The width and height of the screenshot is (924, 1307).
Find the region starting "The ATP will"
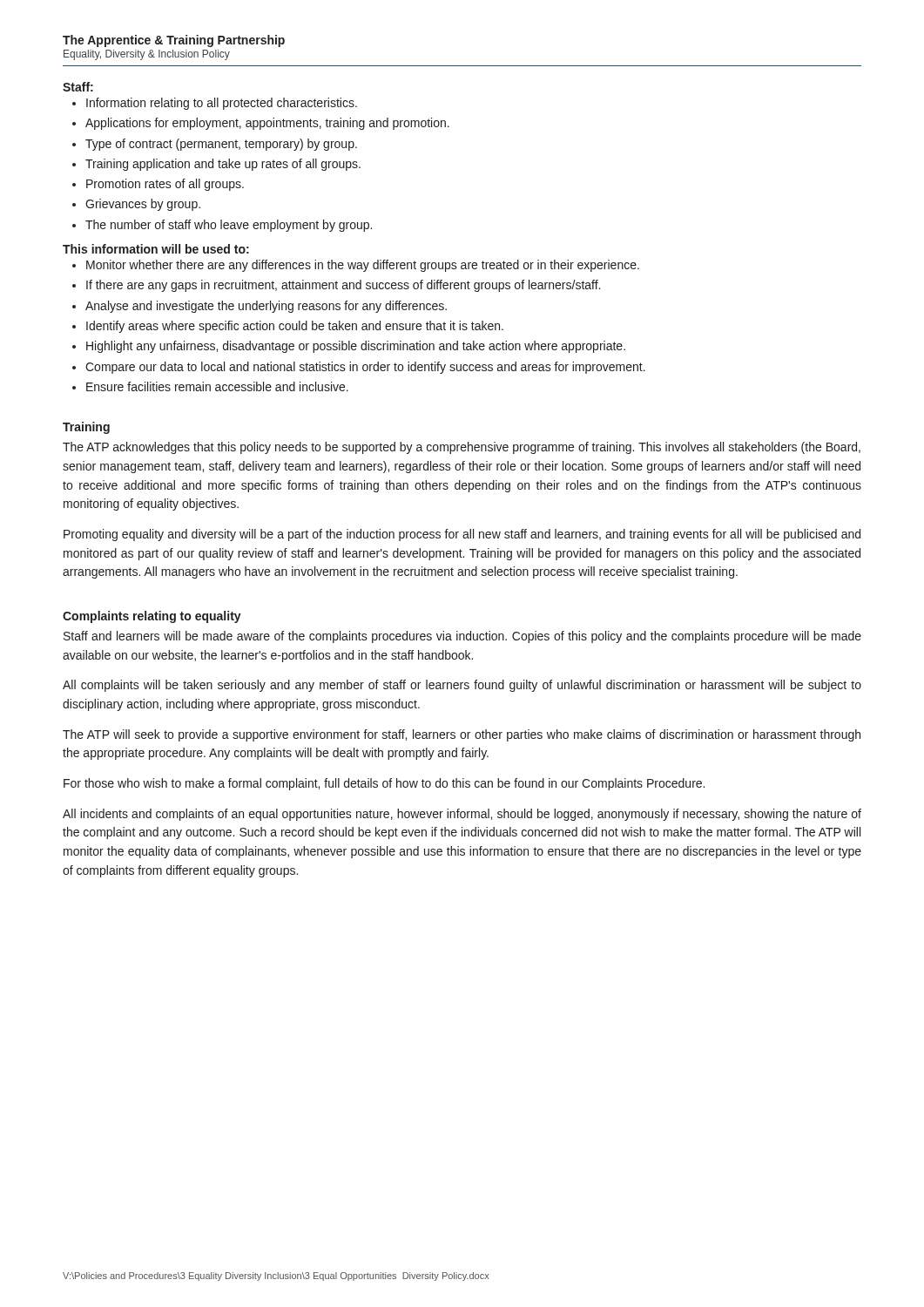(x=462, y=744)
